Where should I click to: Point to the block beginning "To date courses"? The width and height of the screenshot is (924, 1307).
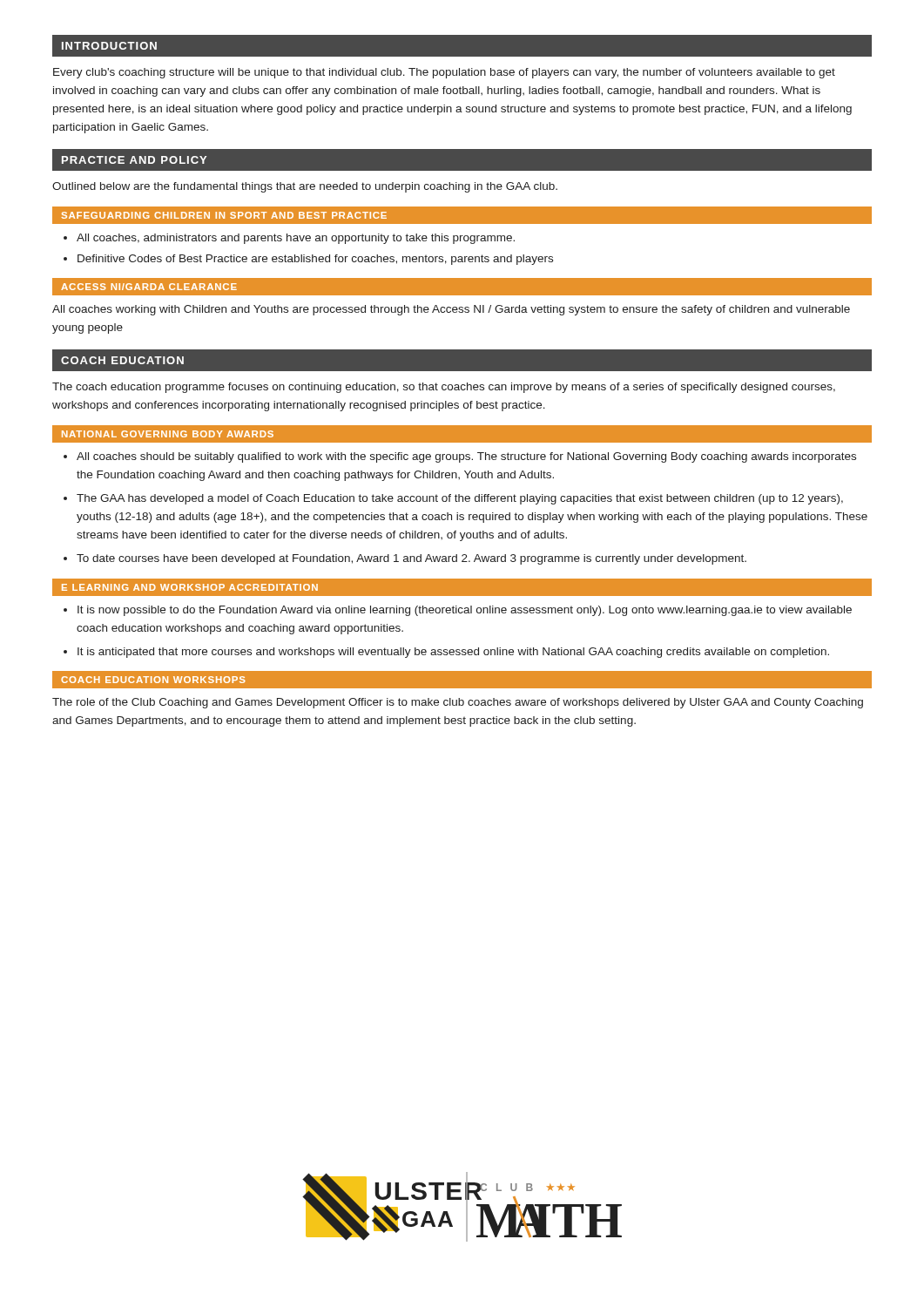coord(412,558)
